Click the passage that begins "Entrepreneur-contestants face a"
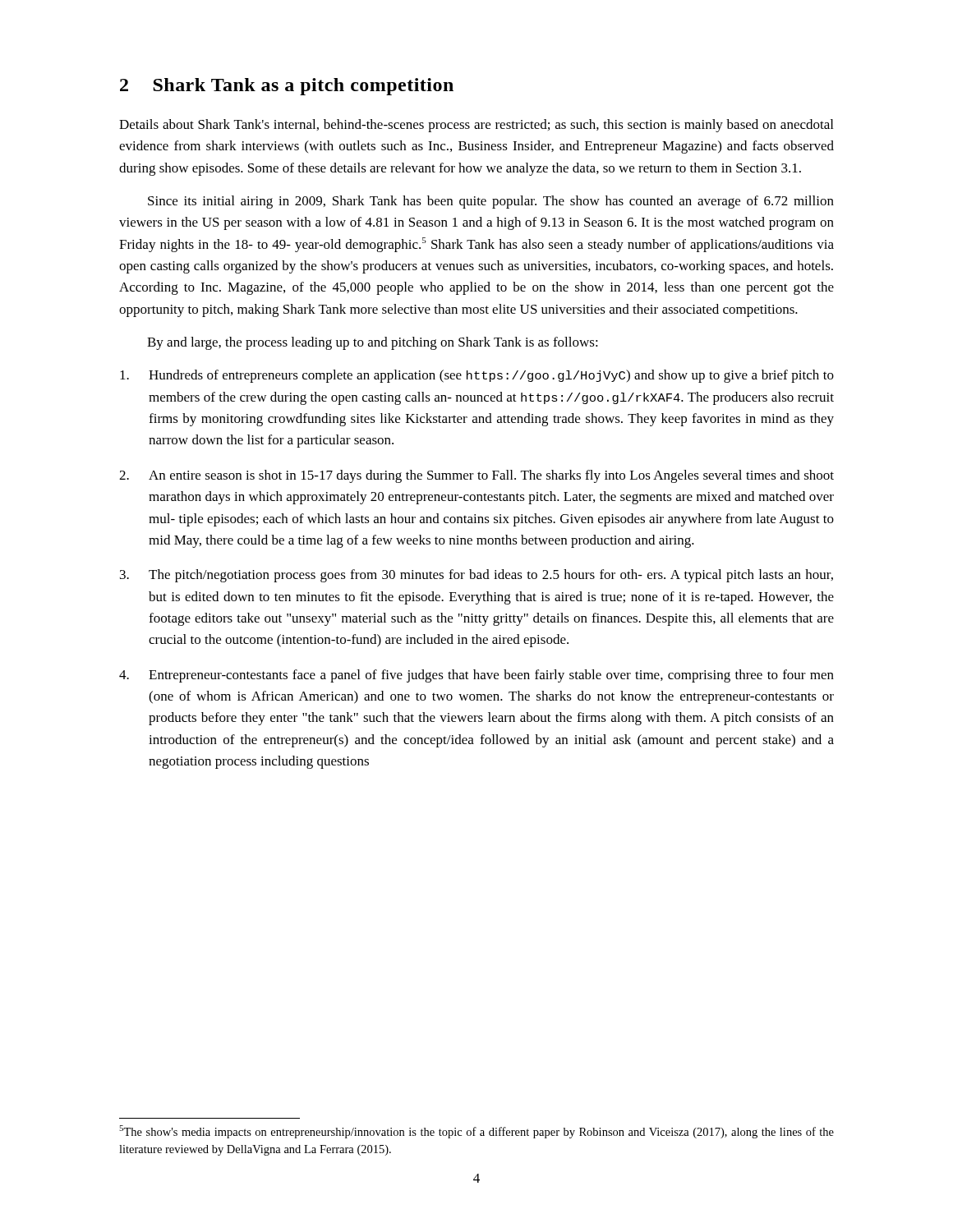The width and height of the screenshot is (953, 1232). pyautogui.click(x=476, y=718)
